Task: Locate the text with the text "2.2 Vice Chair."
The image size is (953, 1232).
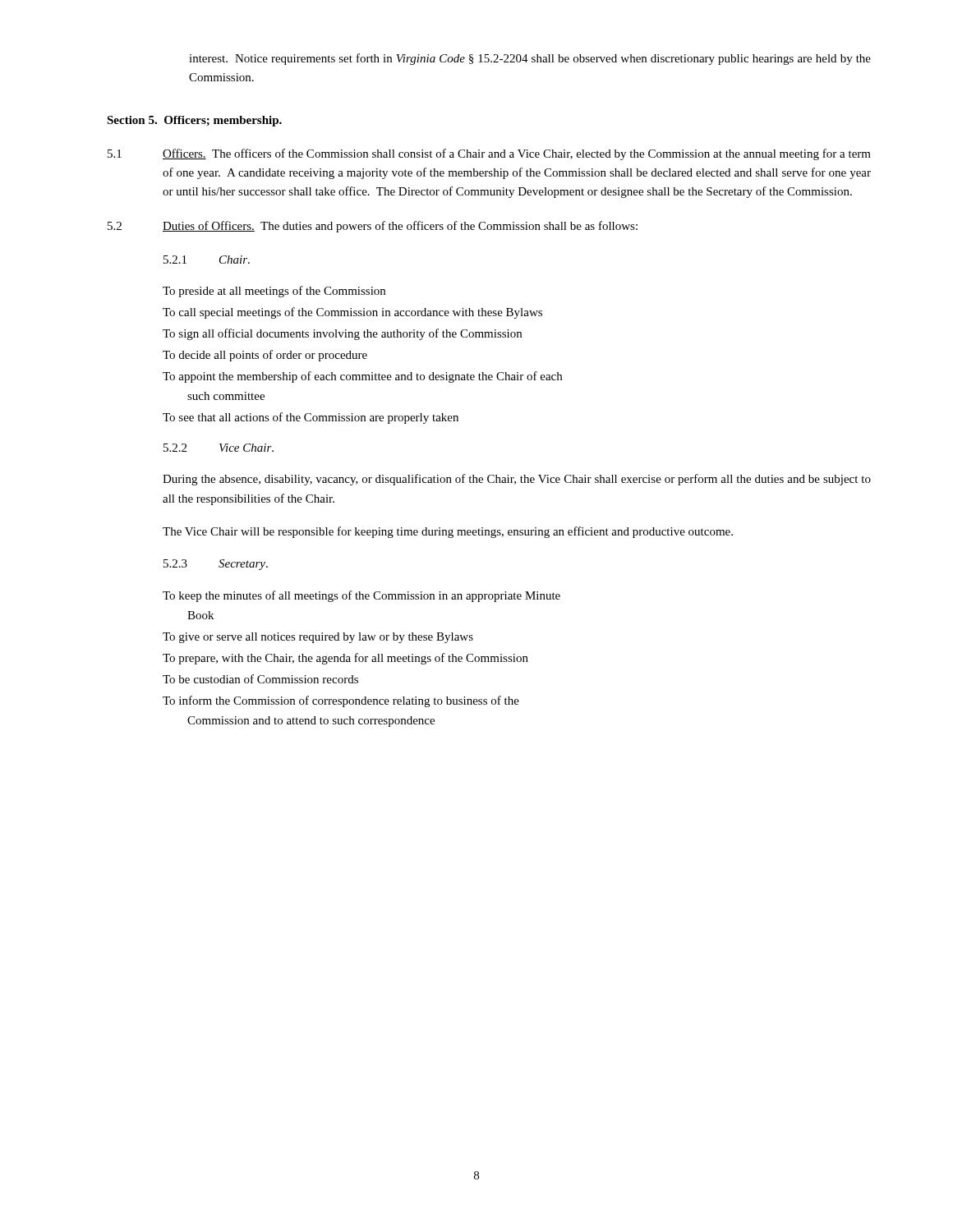Action: tap(219, 448)
